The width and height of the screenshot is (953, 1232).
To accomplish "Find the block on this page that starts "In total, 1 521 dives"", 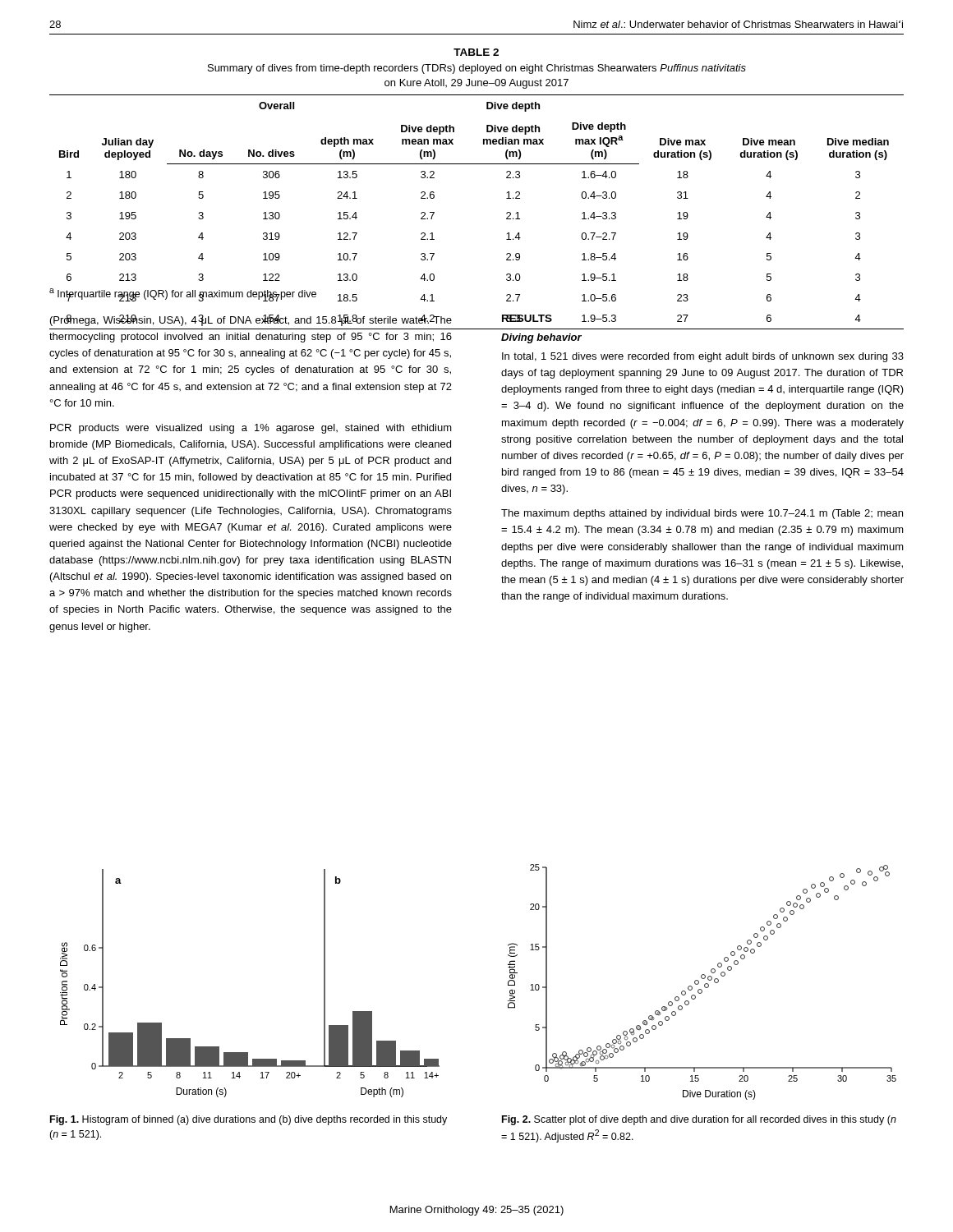I will click(702, 422).
